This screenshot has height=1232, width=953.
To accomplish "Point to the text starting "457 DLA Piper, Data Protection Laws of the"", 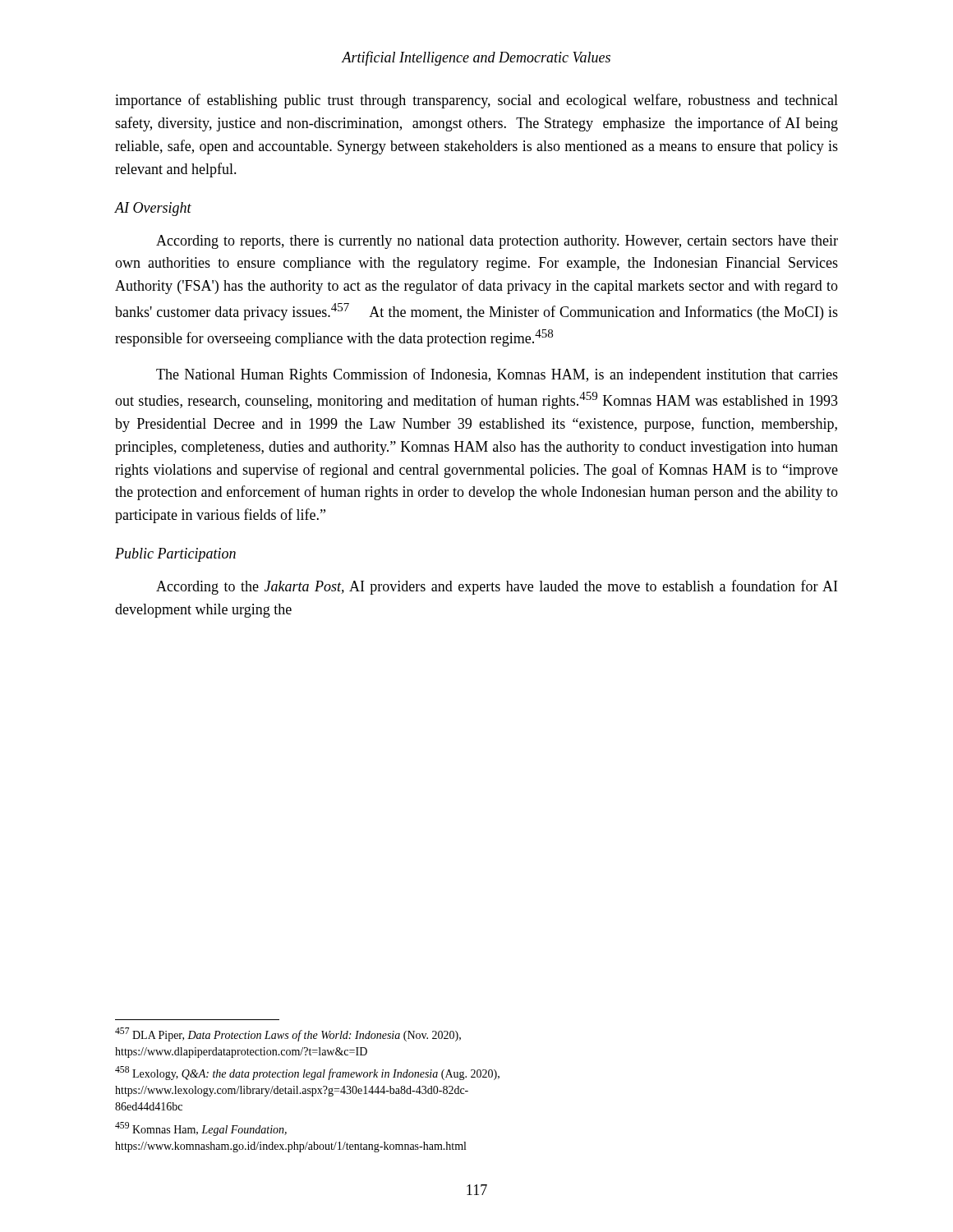I will 288,1042.
